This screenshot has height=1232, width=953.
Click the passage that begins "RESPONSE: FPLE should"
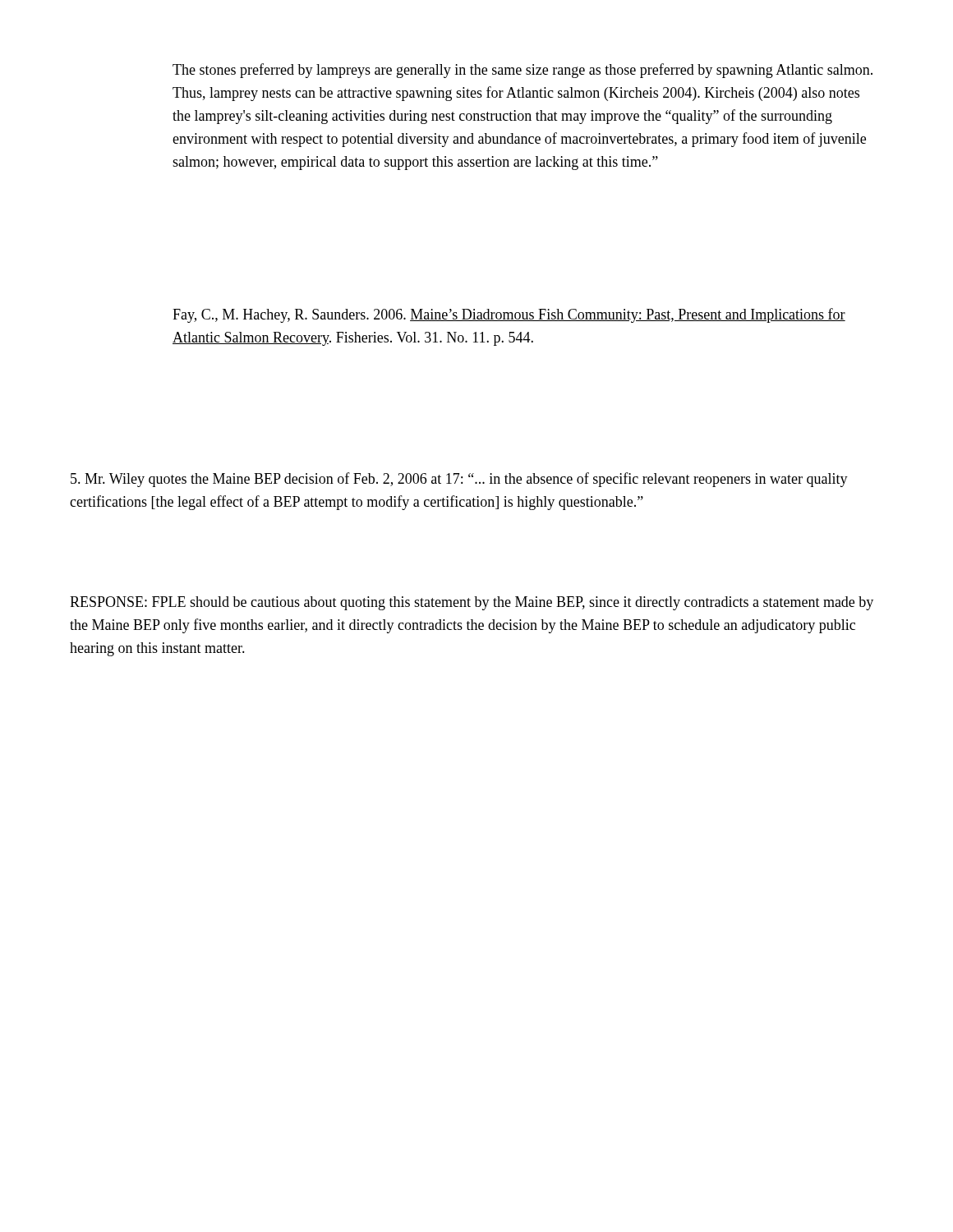tap(472, 625)
